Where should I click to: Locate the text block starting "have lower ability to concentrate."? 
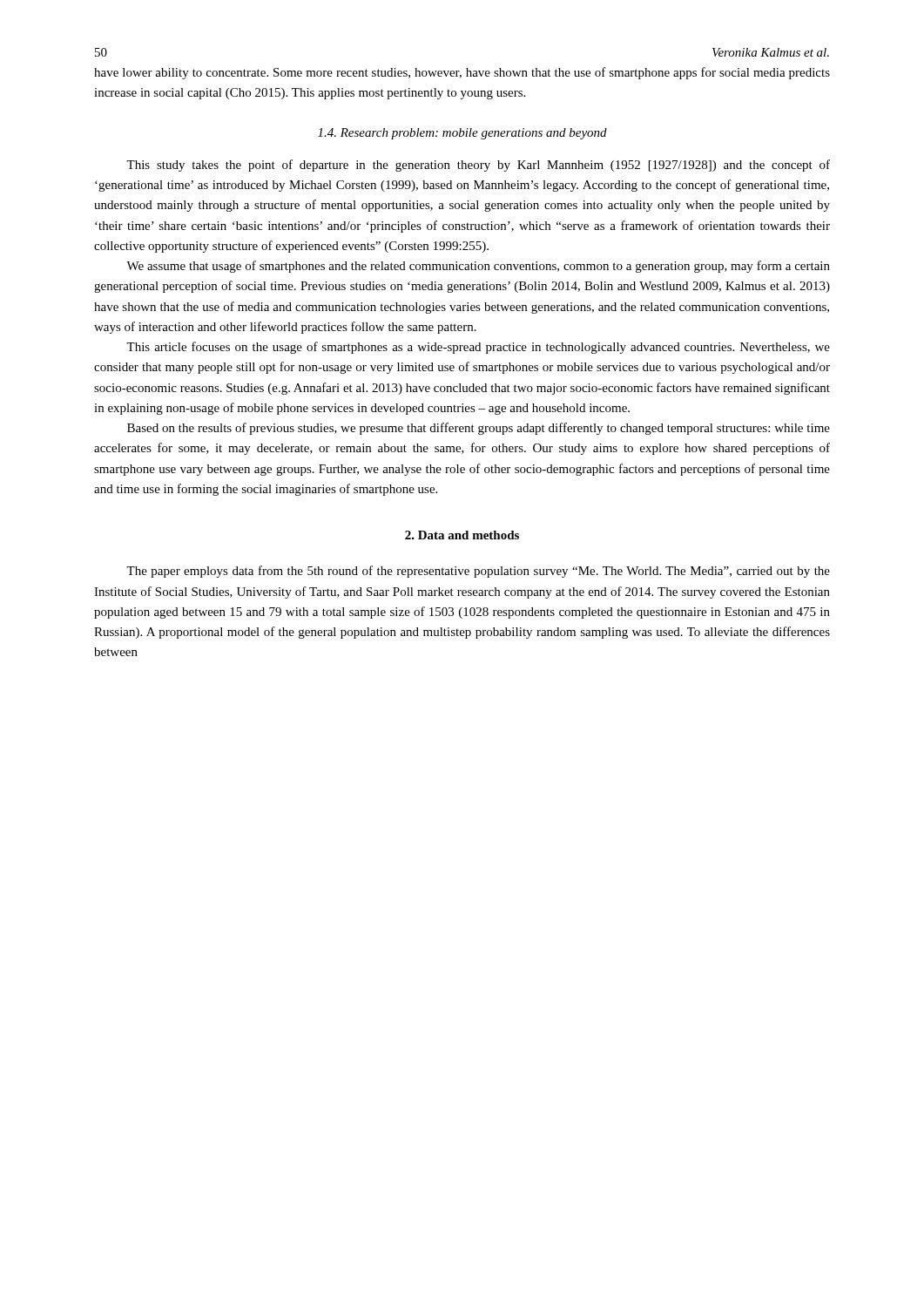[462, 83]
